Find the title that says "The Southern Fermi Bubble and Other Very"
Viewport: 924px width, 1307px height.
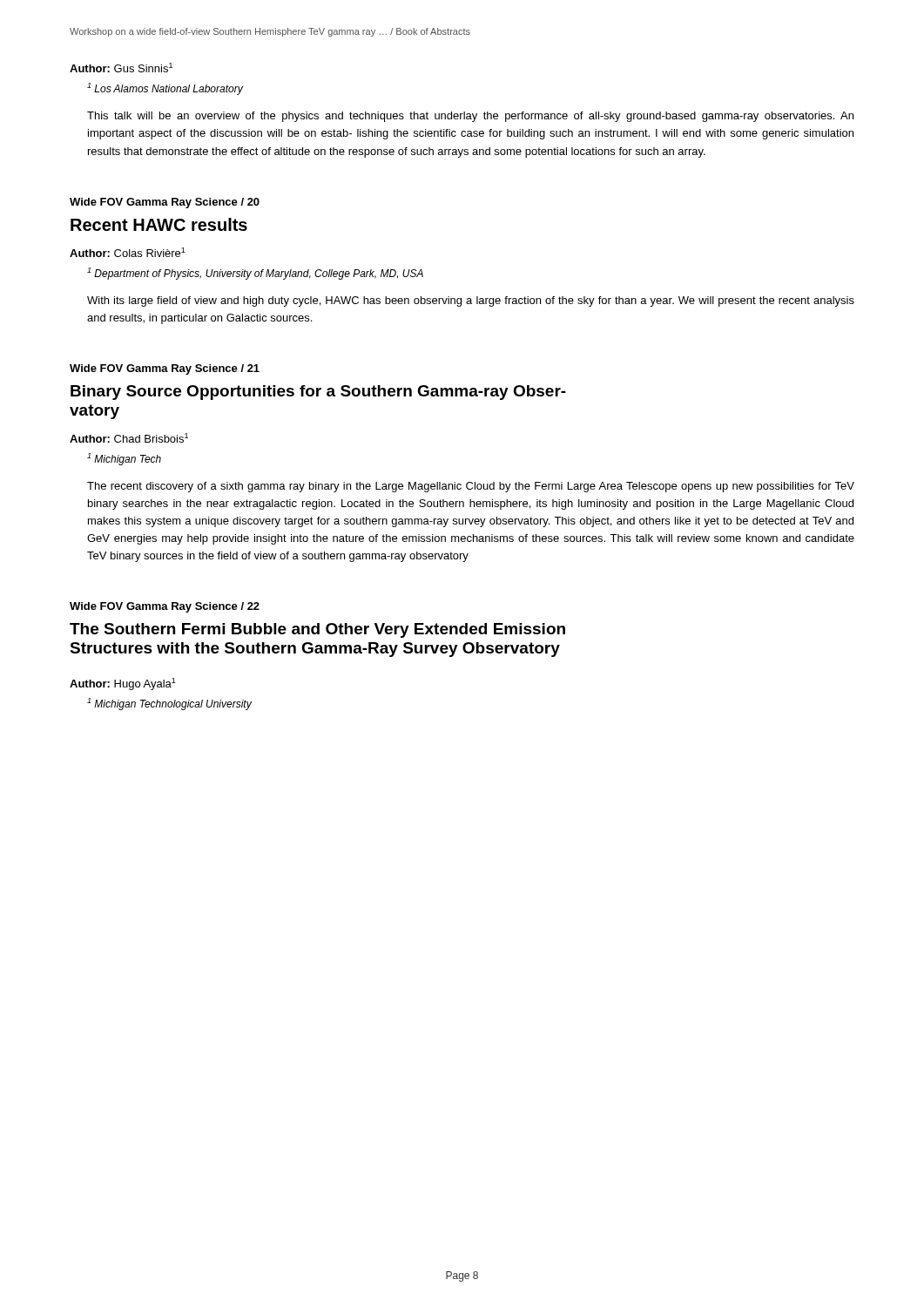point(318,639)
